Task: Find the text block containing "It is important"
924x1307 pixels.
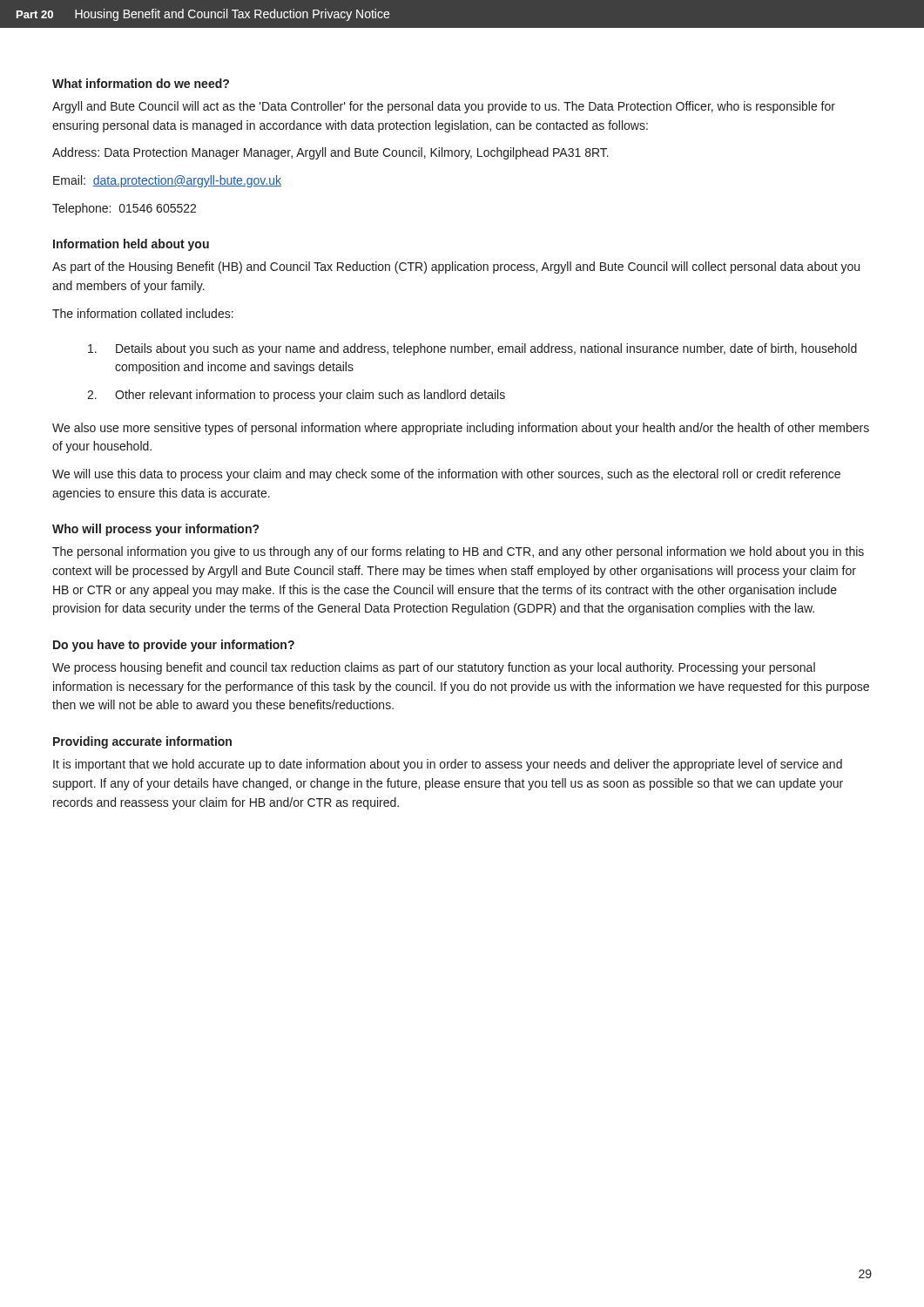Action: click(448, 783)
